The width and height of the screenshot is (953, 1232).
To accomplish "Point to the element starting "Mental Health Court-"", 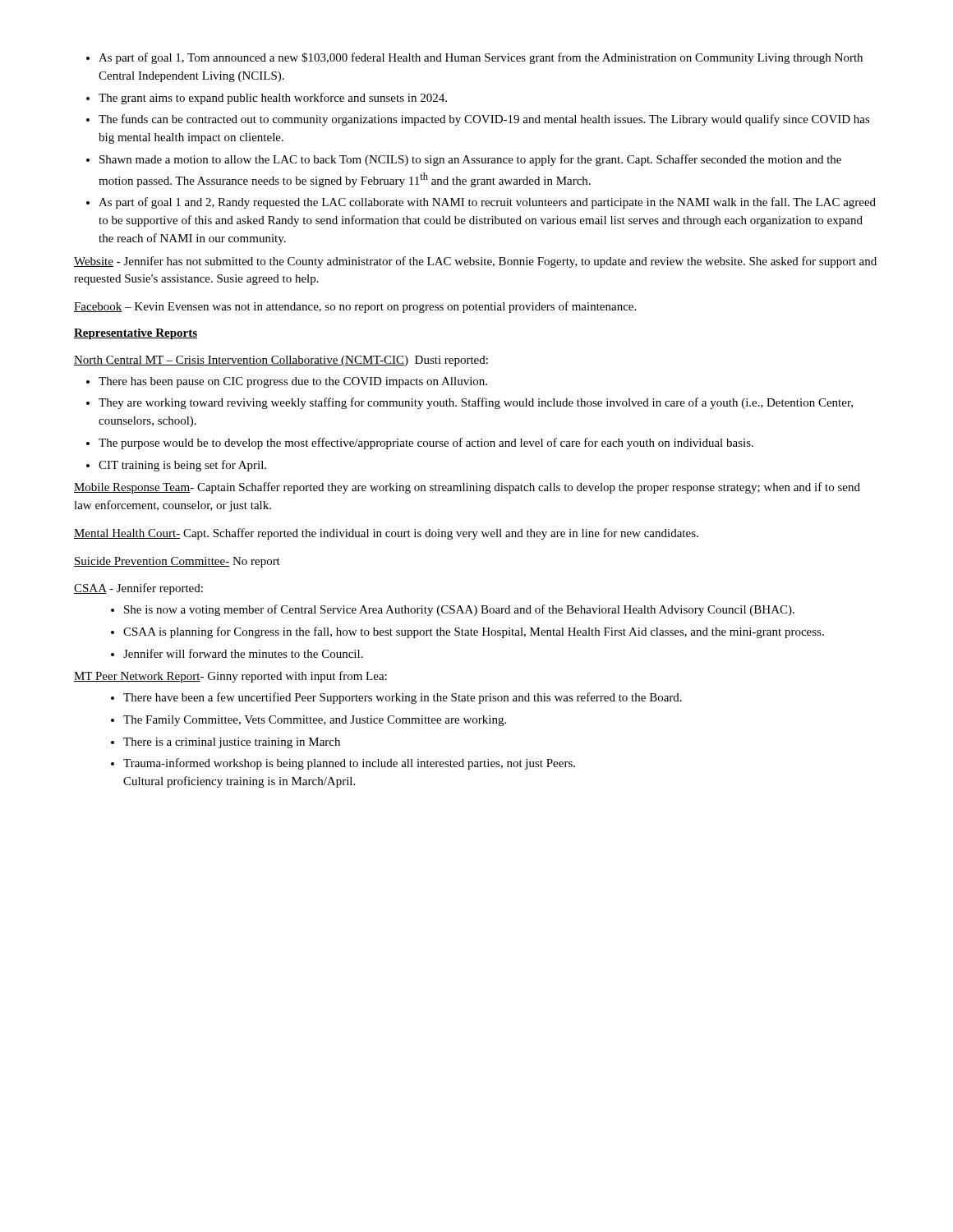I will [386, 533].
